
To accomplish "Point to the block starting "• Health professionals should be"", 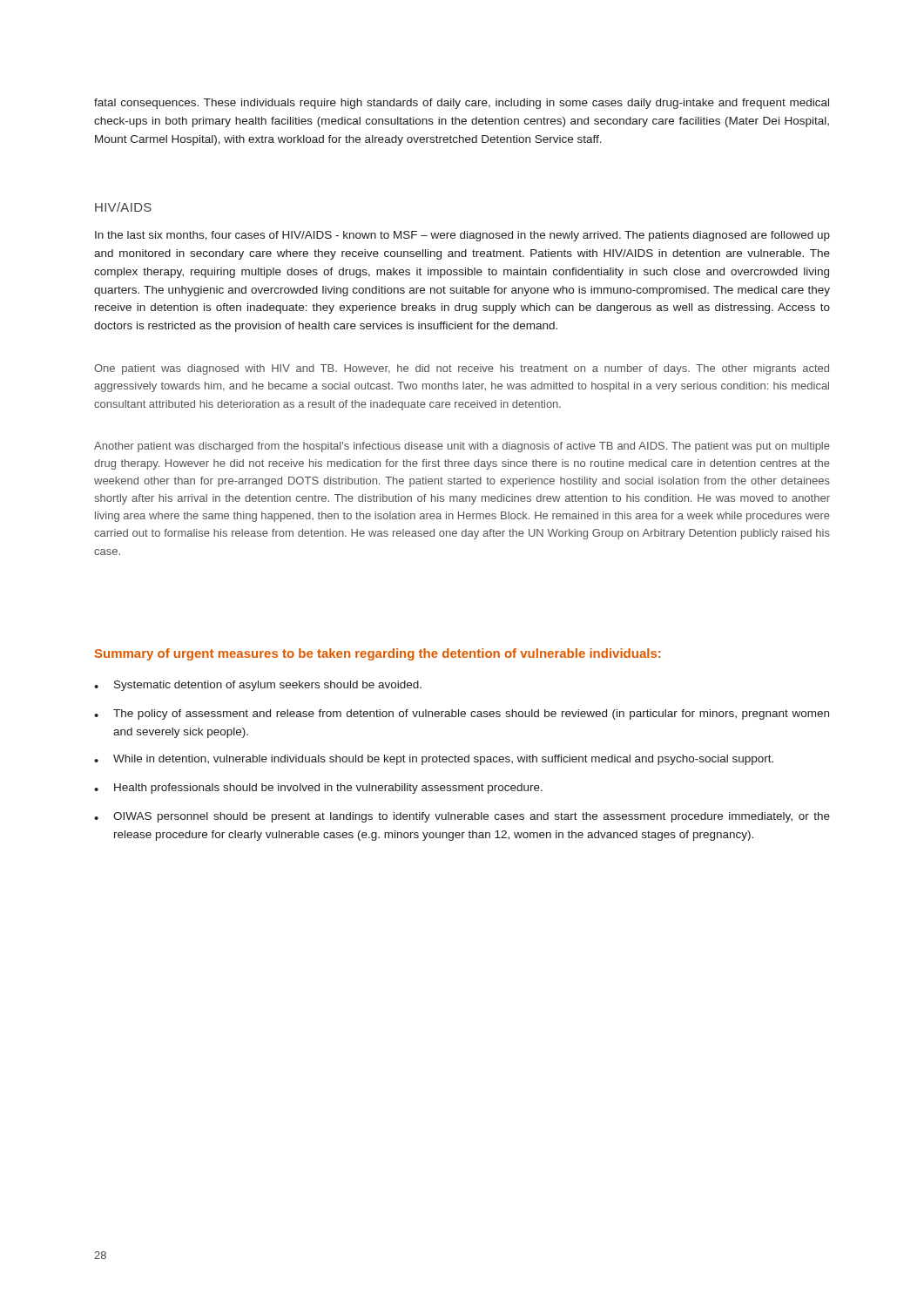I will pyautogui.click(x=462, y=789).
